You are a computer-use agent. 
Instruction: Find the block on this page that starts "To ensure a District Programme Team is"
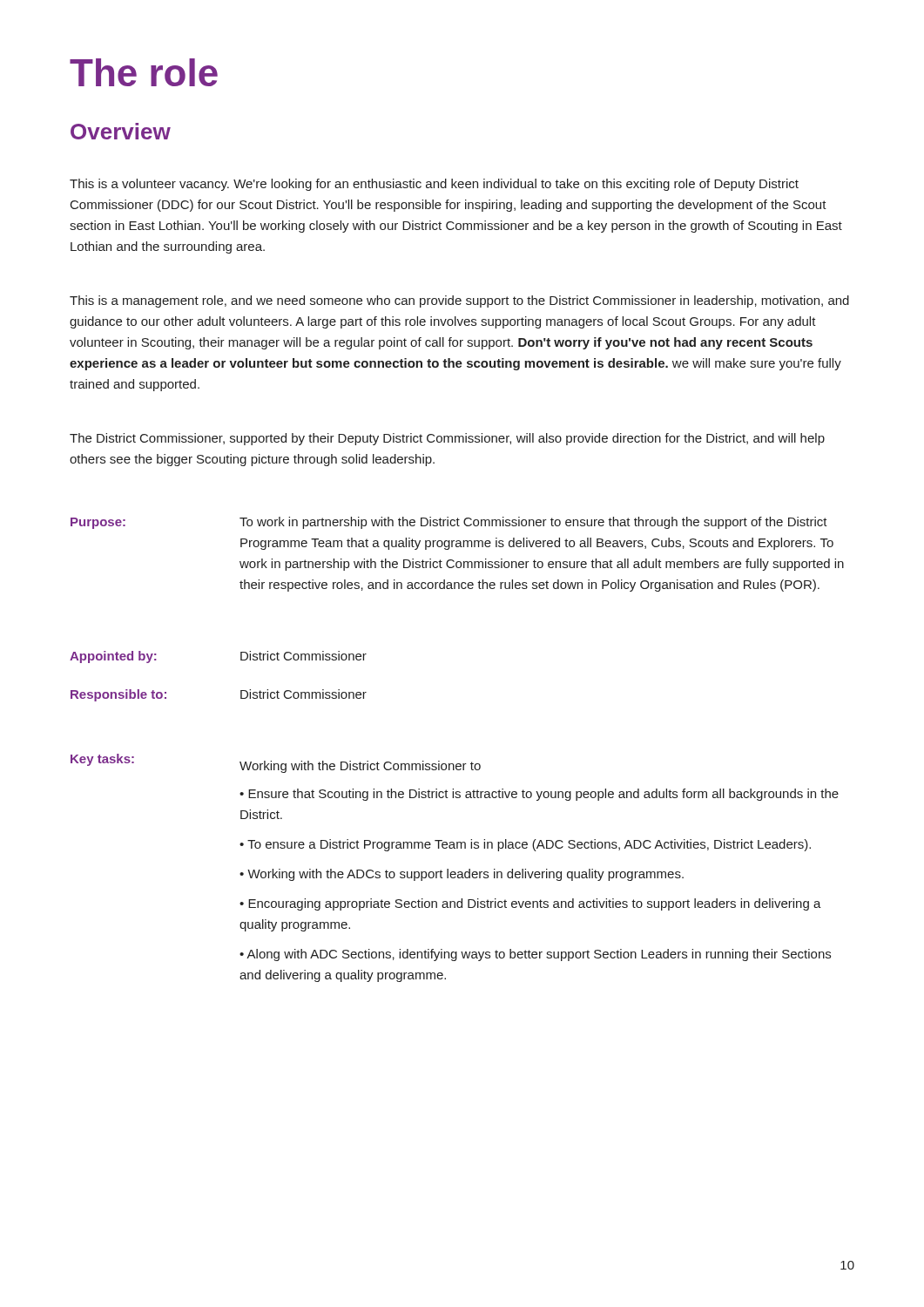click(x=530, y=844)
